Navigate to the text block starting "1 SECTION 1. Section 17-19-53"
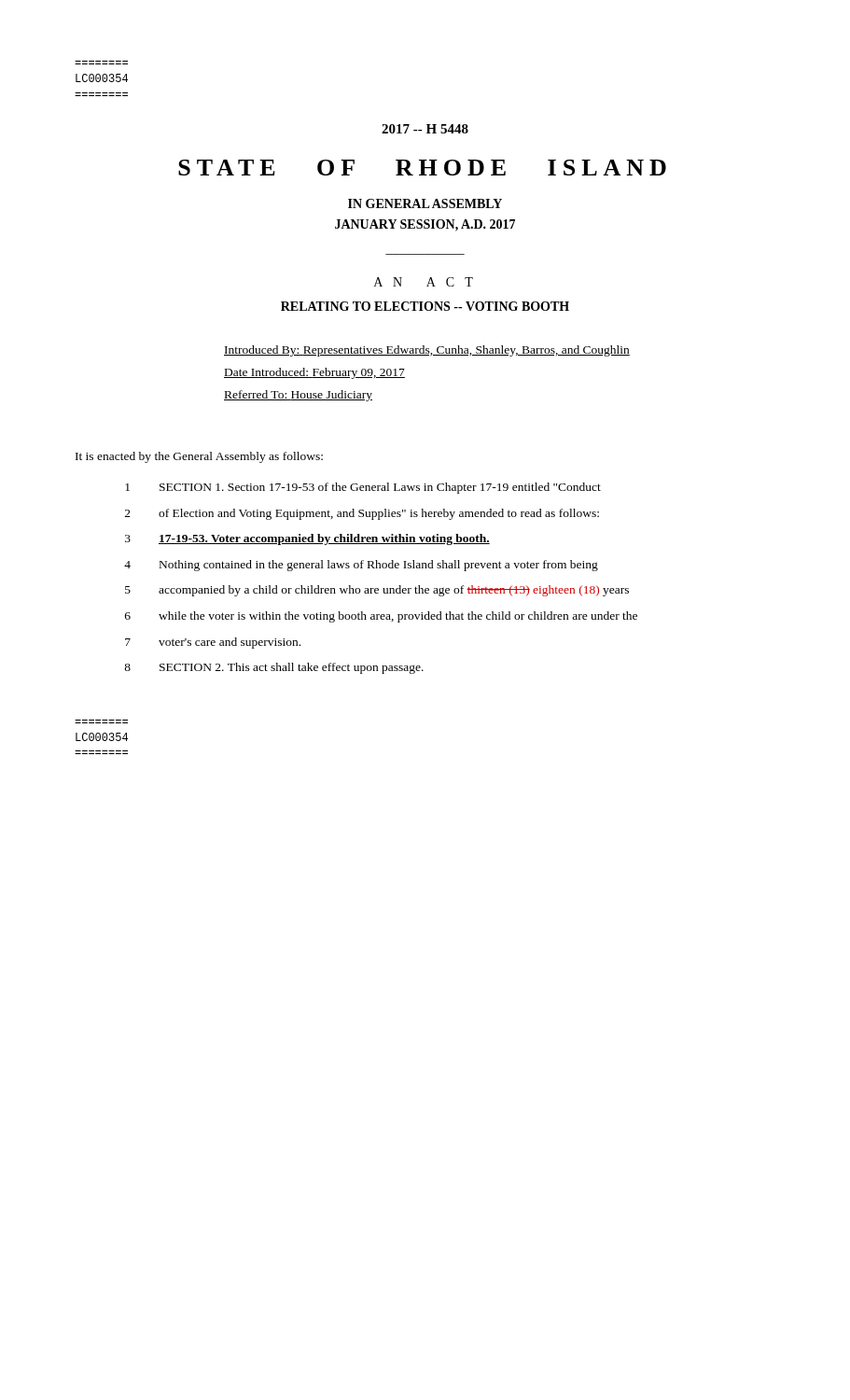The image size is (850, 1400). [425, 487]
